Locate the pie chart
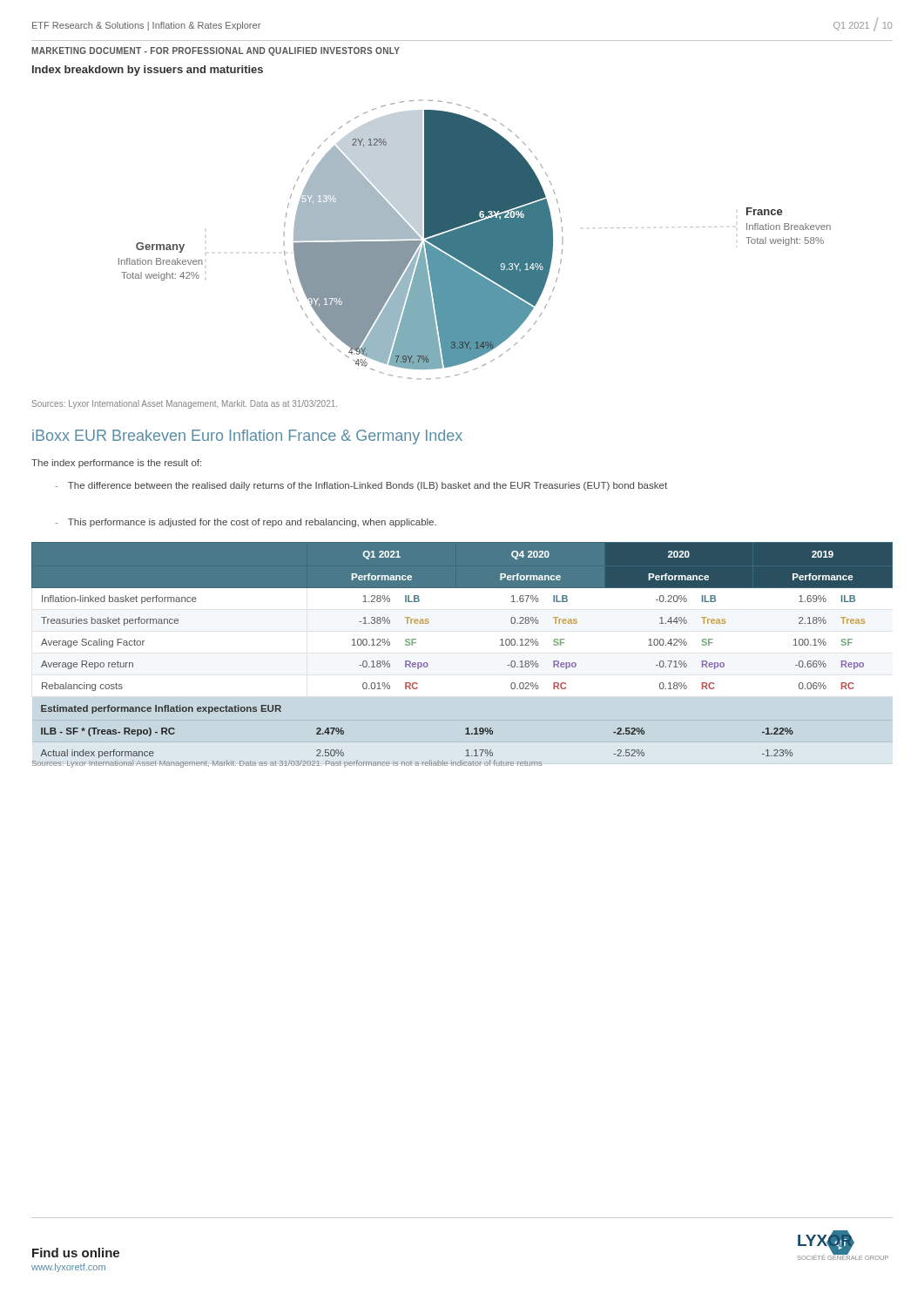 pos(462,237)
